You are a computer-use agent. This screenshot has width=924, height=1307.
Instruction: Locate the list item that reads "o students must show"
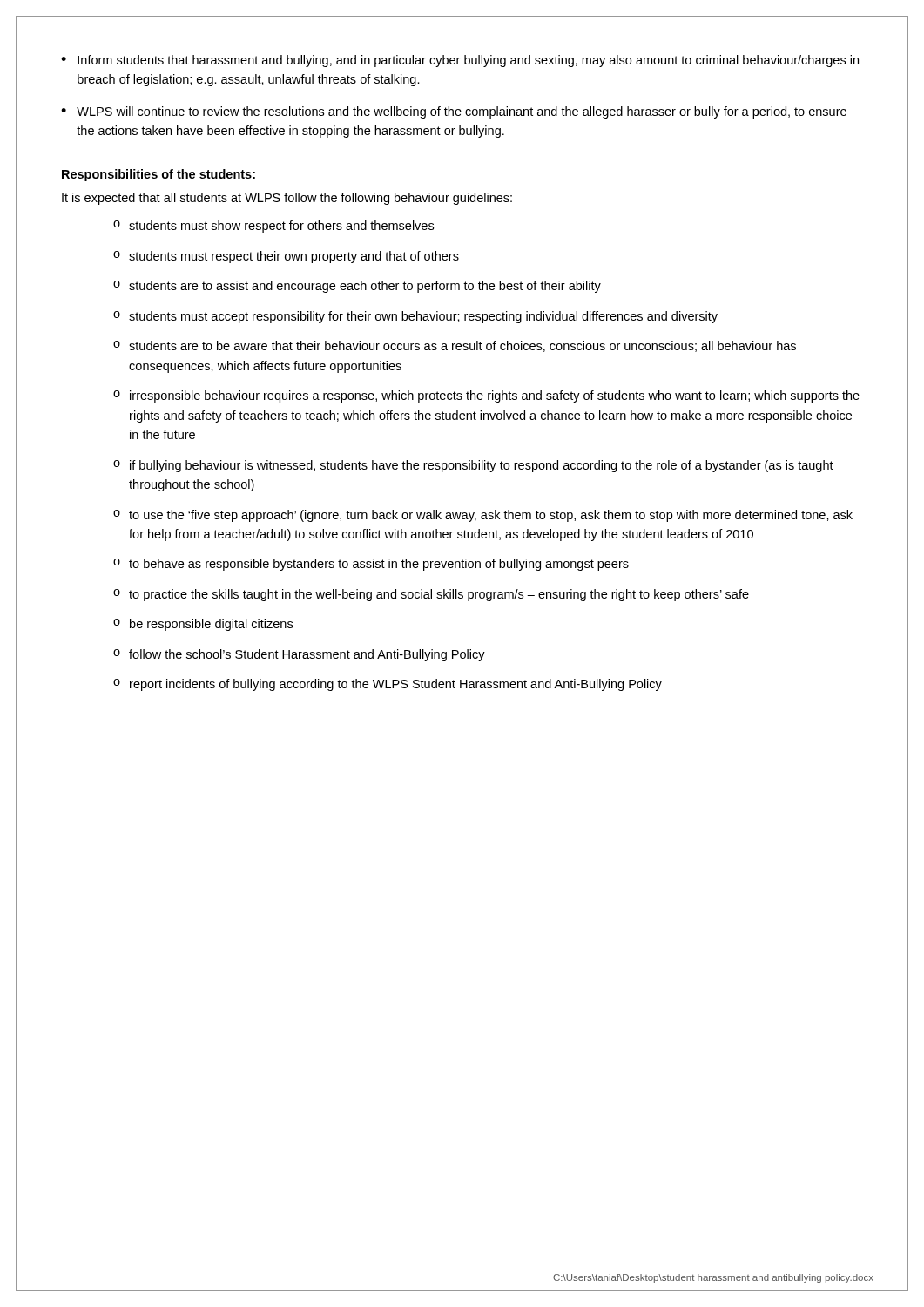273,227
